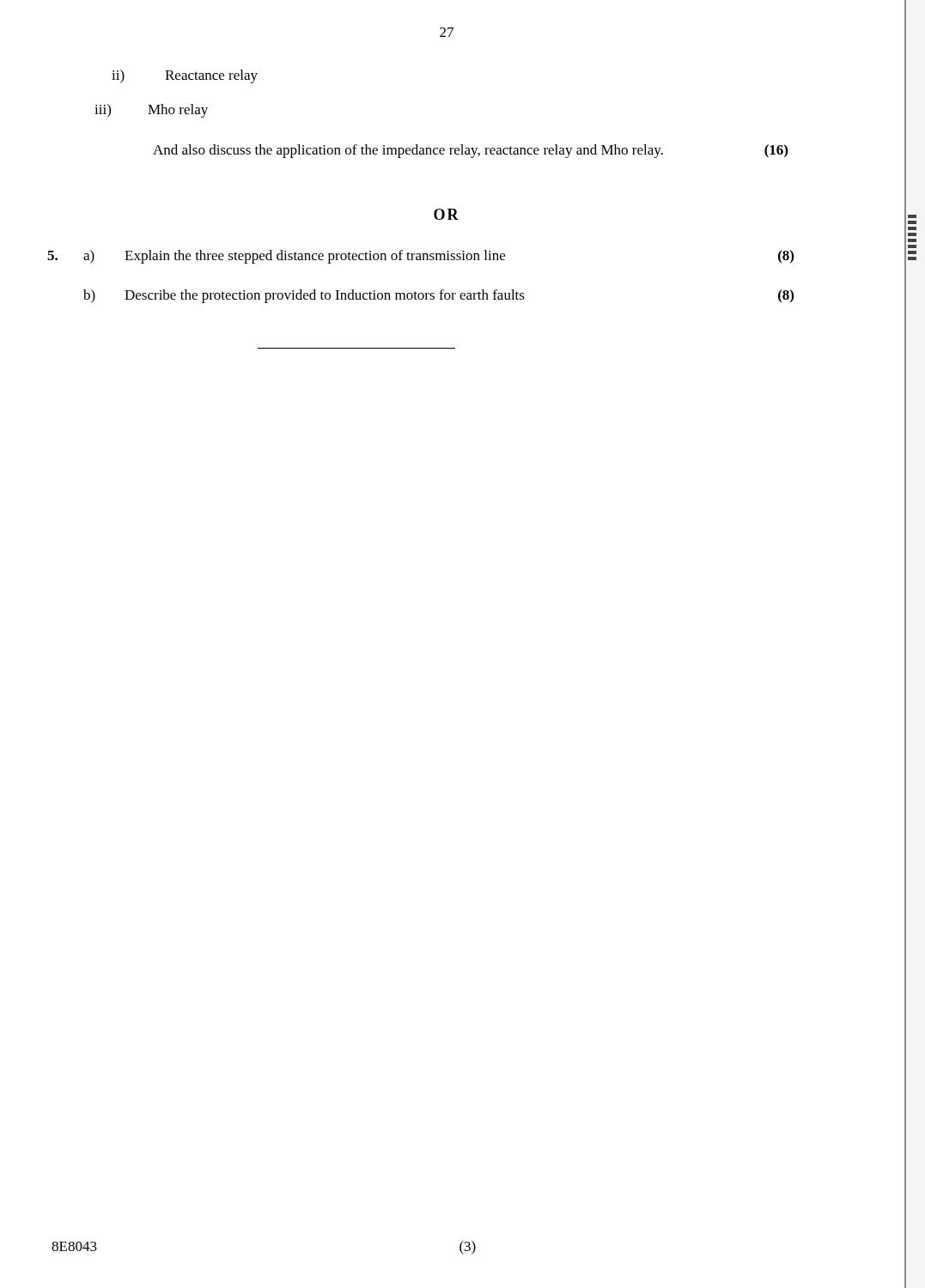Select the list item that says "ii) Reactance relay"
This screenshot has height=1288, width=925.
185,76
